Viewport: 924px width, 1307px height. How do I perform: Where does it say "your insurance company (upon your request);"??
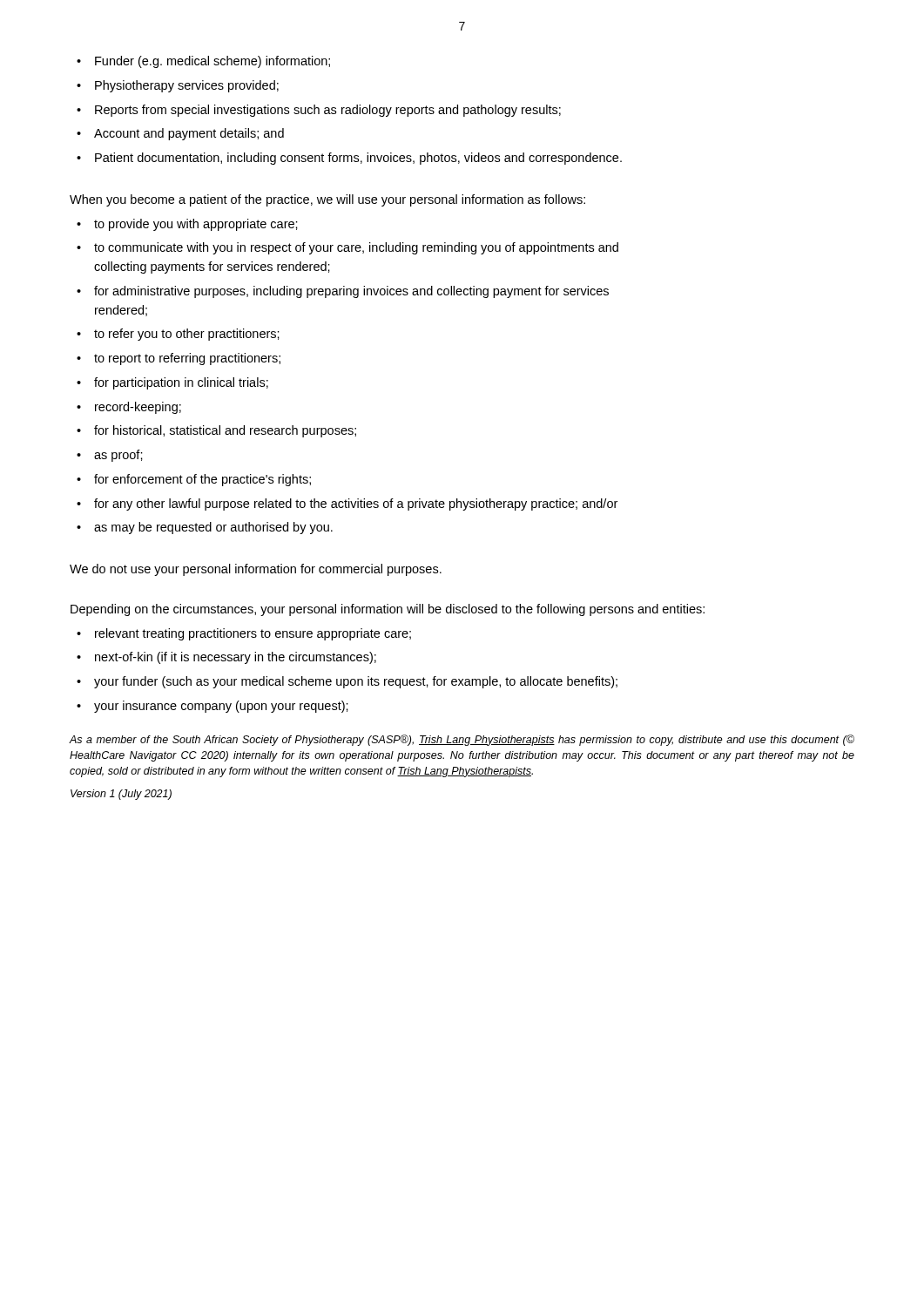[x=221, y=706]
